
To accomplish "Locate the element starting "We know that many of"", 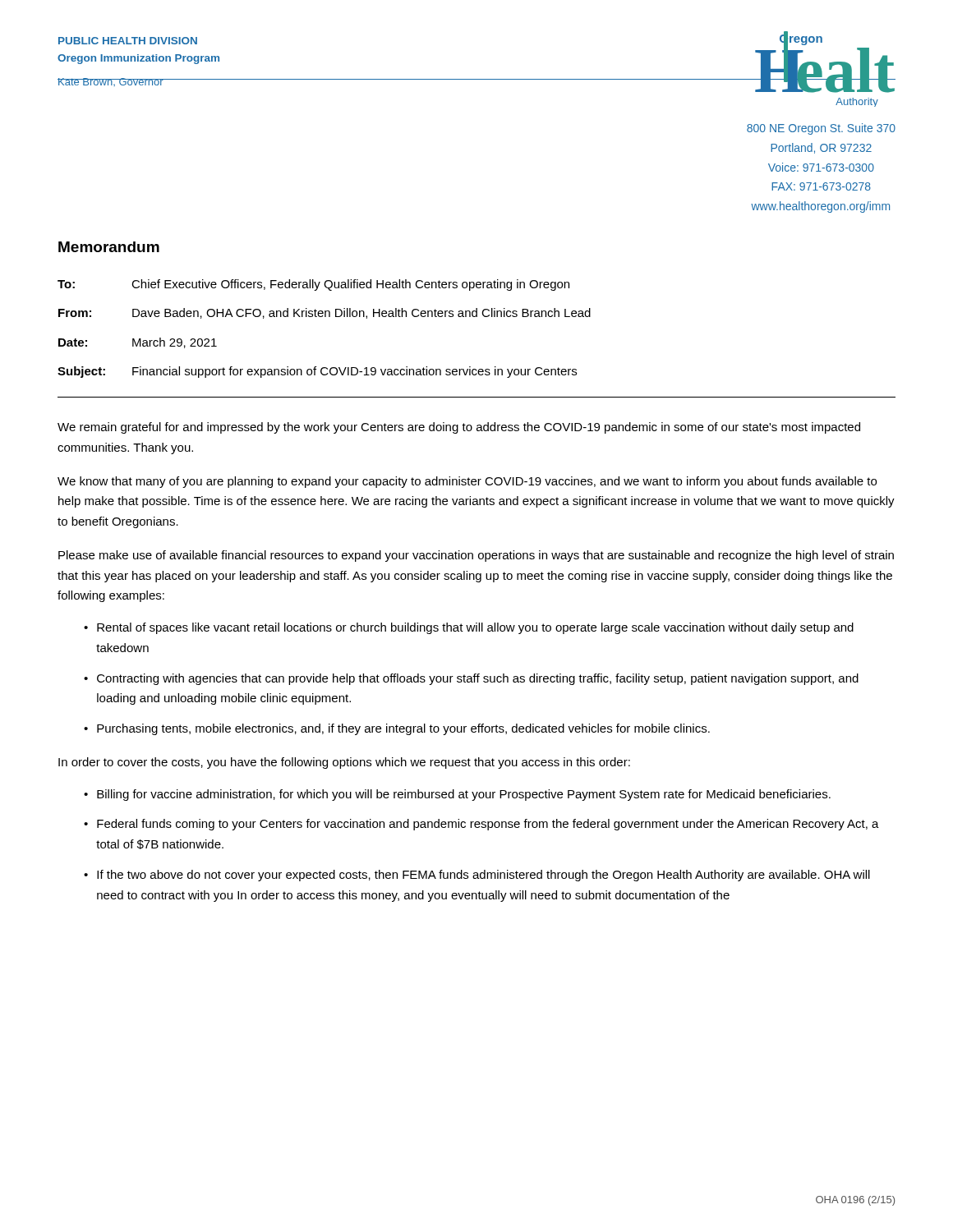I will pos(476,501).
